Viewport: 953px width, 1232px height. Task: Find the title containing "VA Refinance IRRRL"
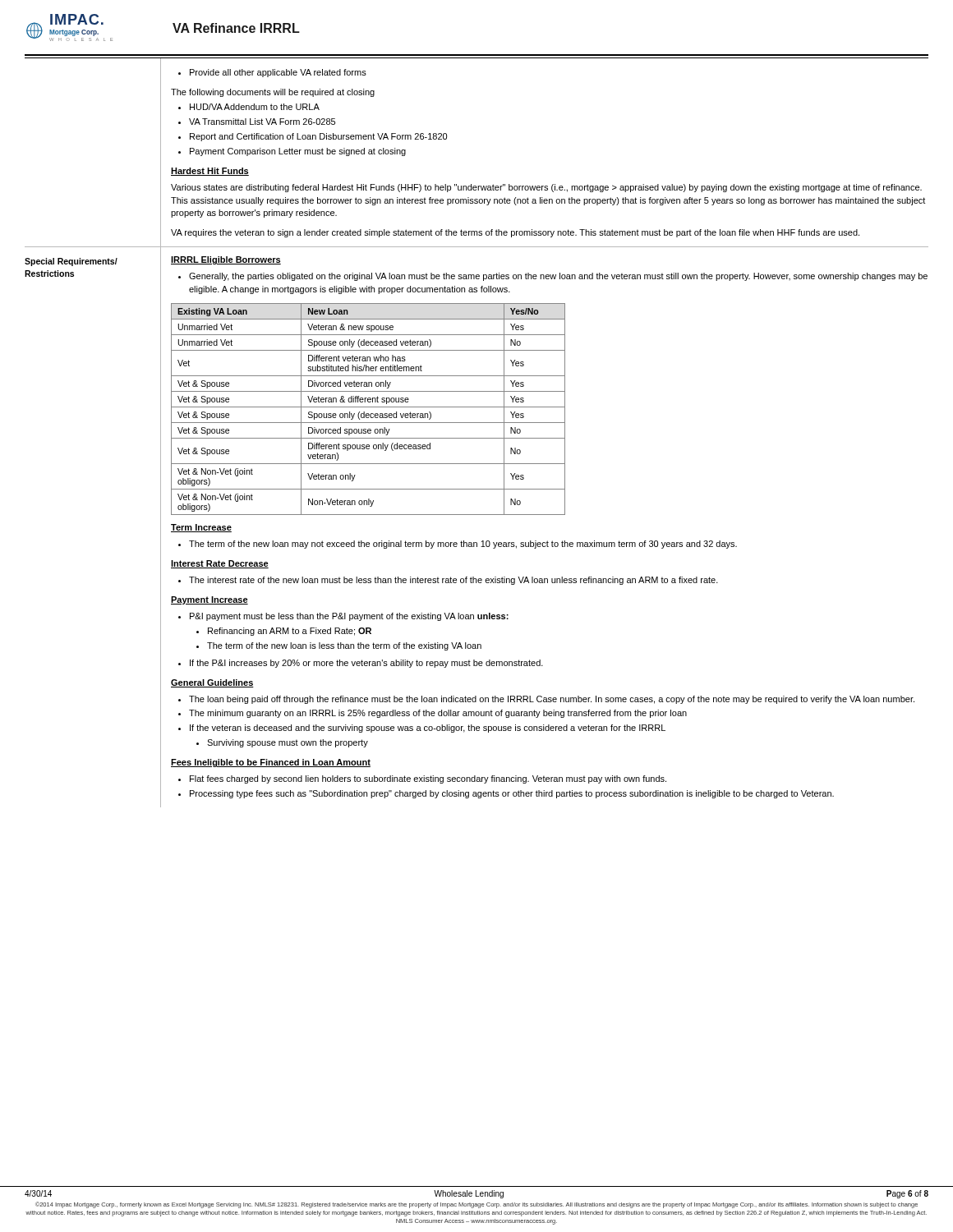(236, 28)
